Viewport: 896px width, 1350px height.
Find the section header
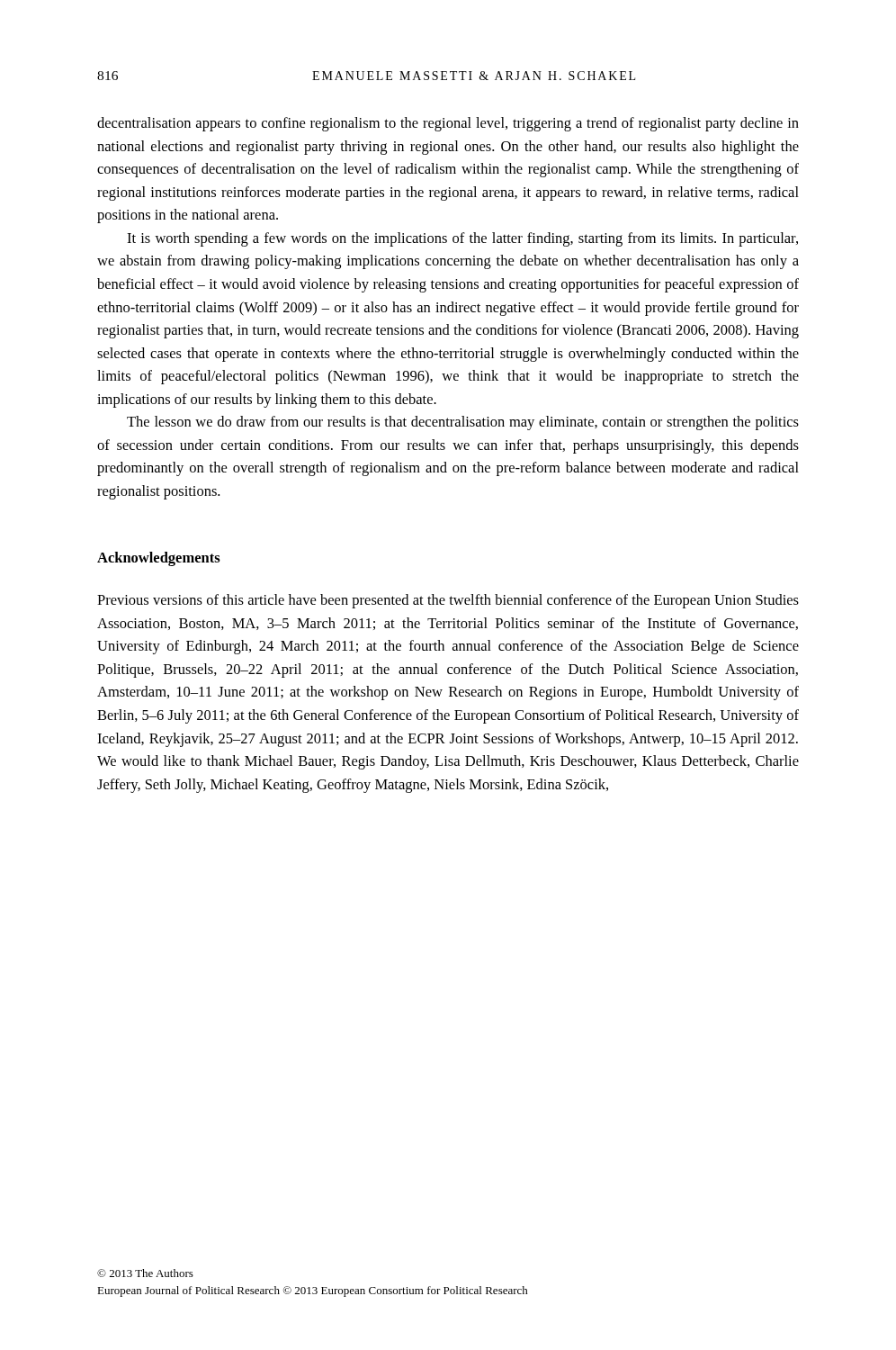click(x=159, y=557)
